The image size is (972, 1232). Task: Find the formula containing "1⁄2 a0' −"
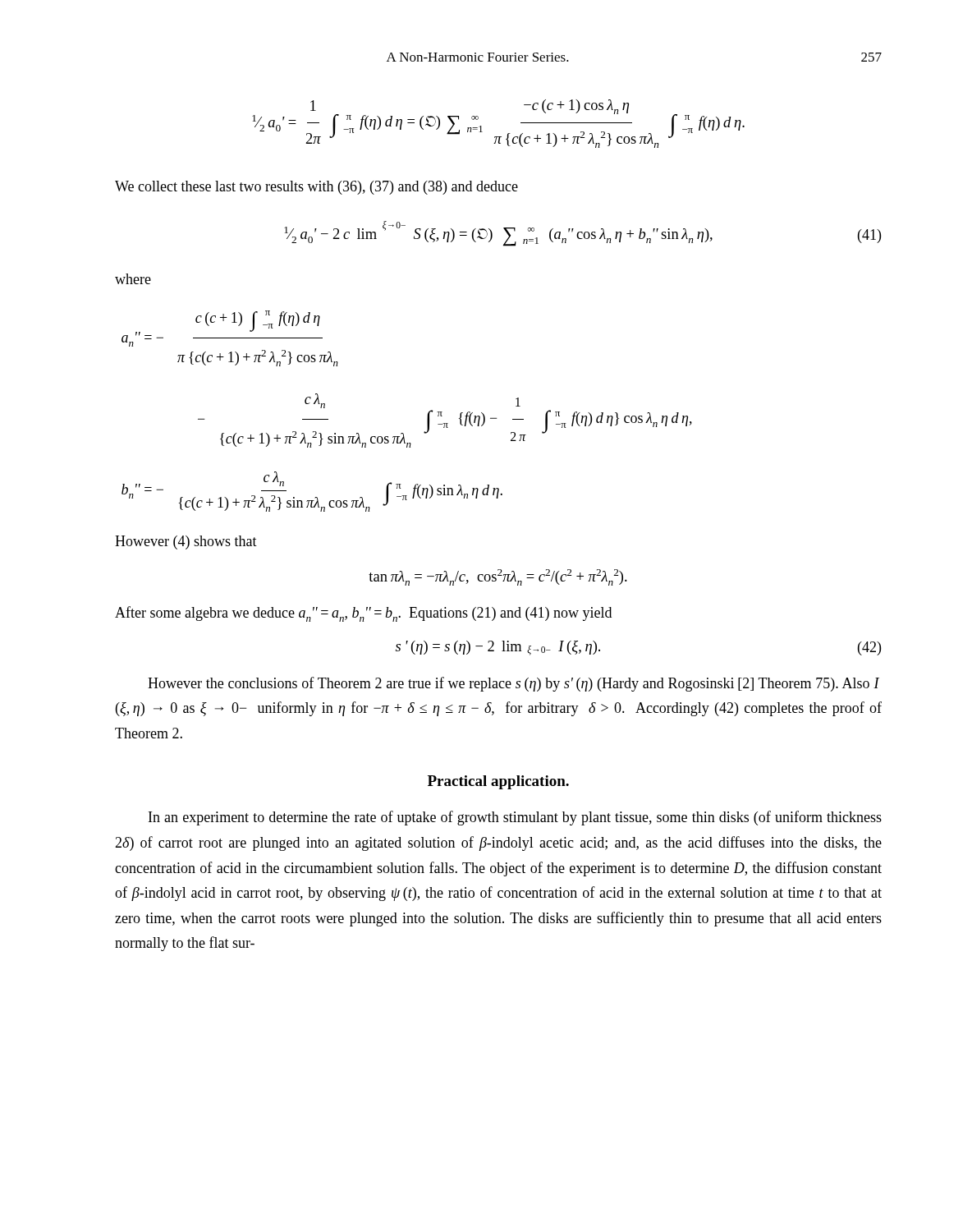tap(583, 235)
